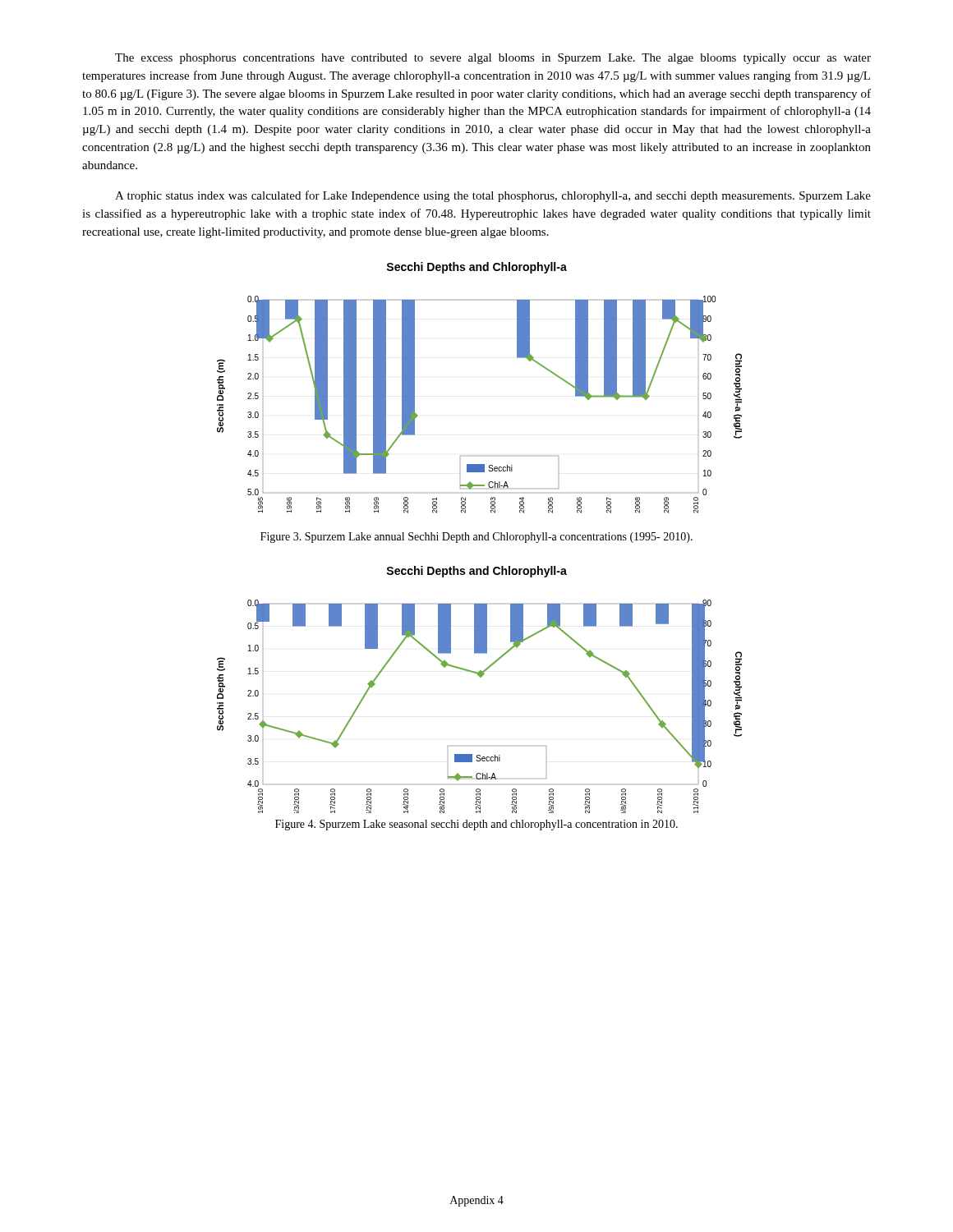Point to the caption beginning "Figure 4. Spurzem Lake seasonal"
The width and height of the screenshot is (953, 1232).
click(x=476, y=824)
